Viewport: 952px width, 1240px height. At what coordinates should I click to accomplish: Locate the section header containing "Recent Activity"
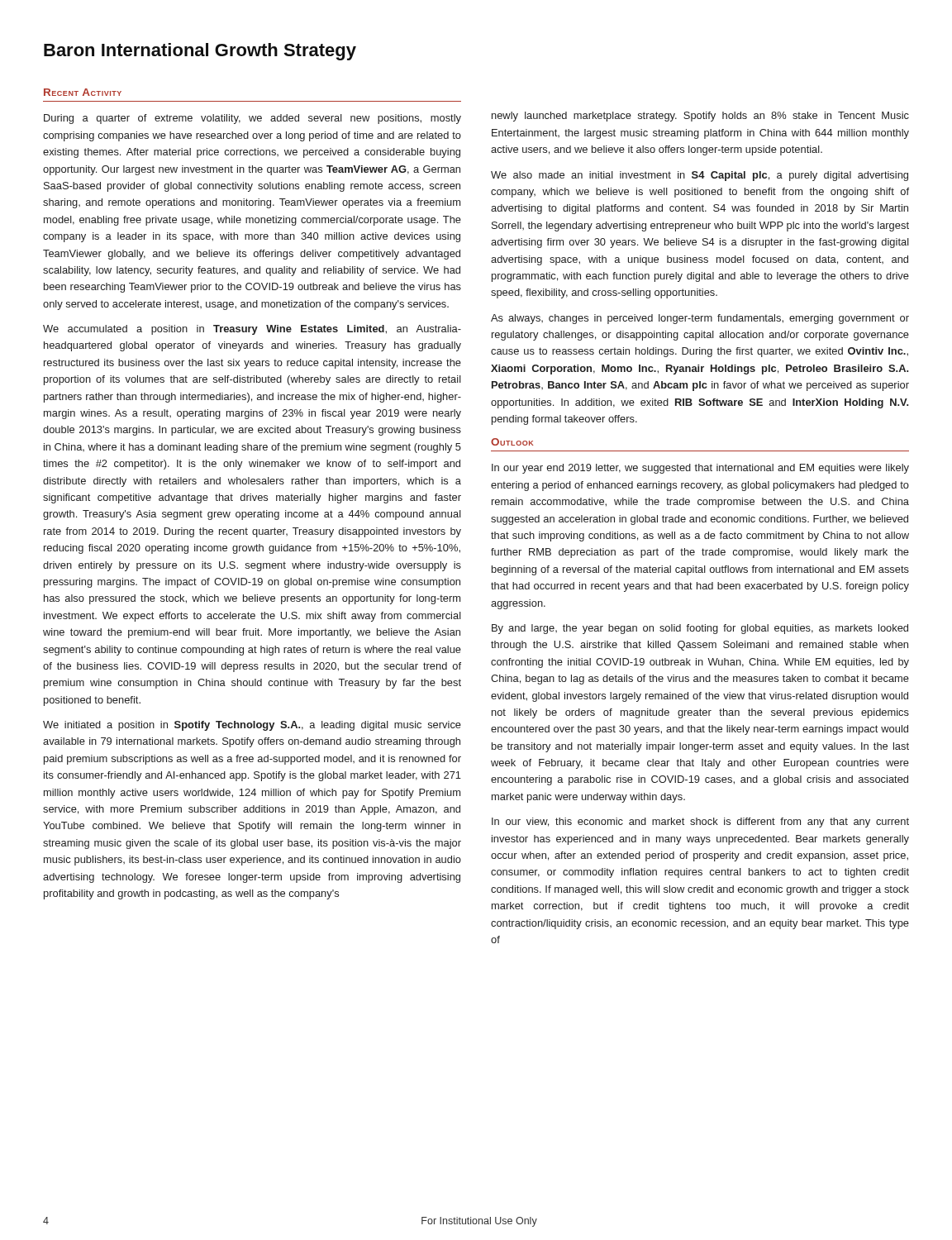pos(83,93)
